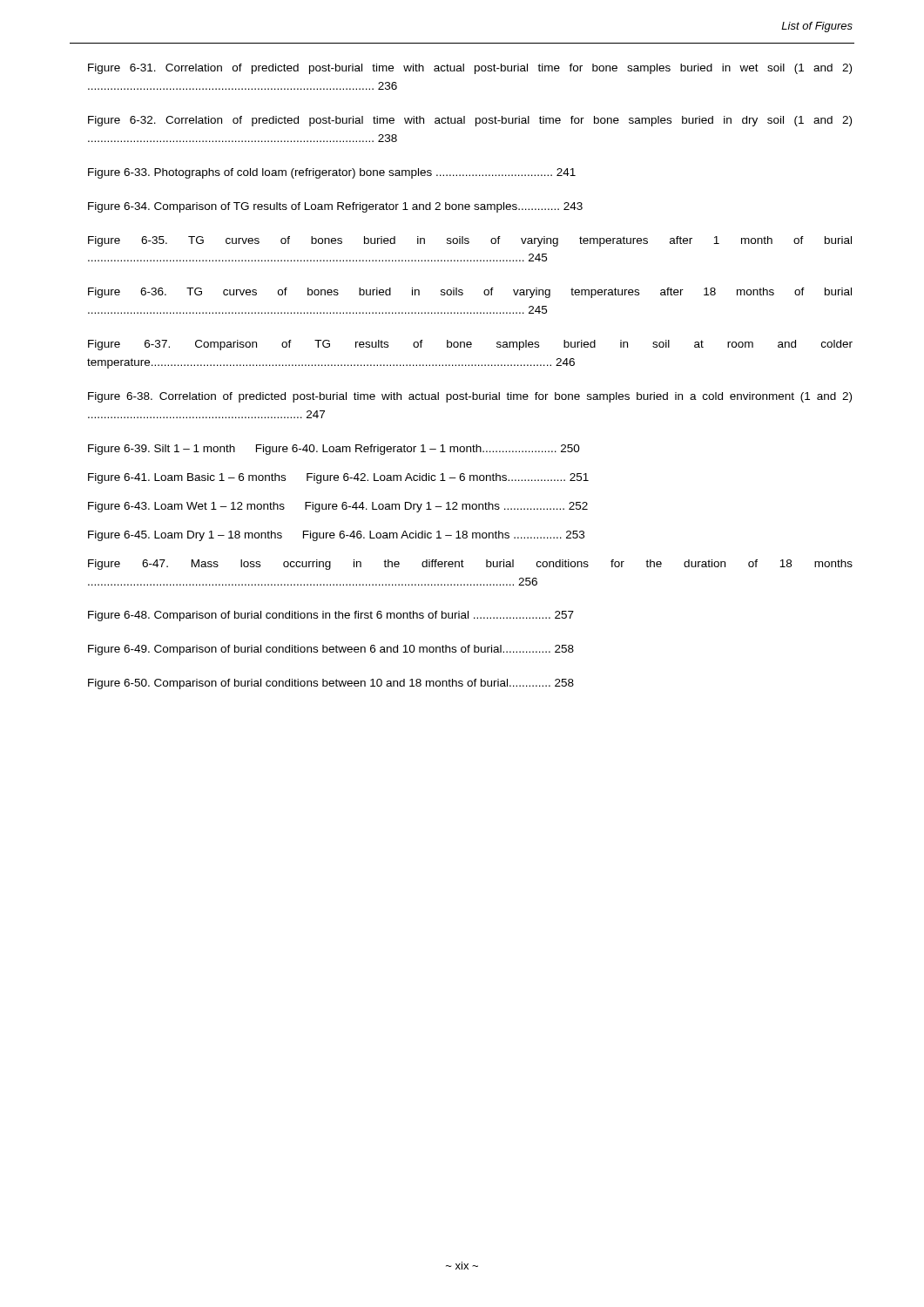Where is the passage that starts "Figure 6-48. Comparison"?
This screenshot has width=924, height=1307.
331,615
